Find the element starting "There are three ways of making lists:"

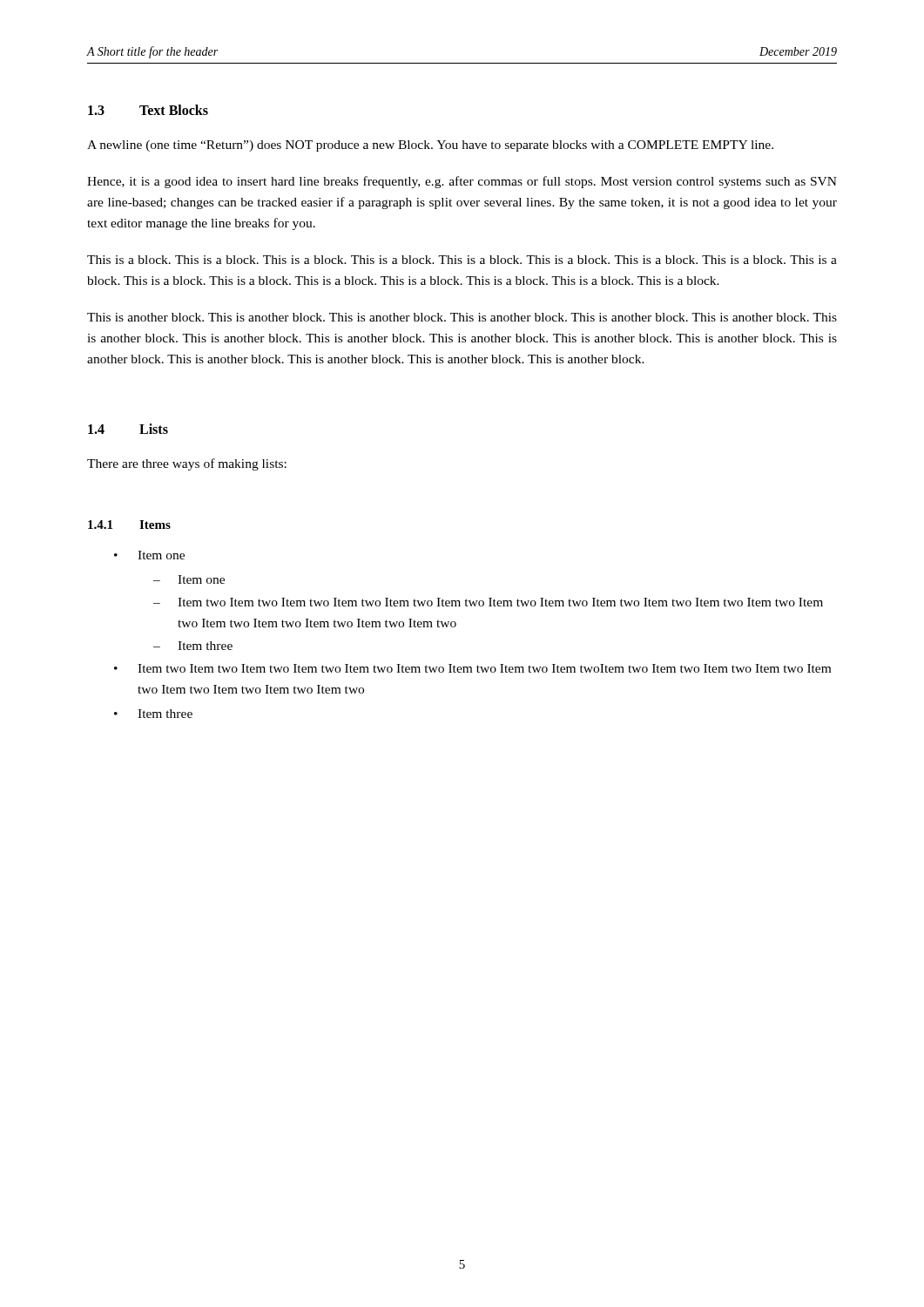187,463
